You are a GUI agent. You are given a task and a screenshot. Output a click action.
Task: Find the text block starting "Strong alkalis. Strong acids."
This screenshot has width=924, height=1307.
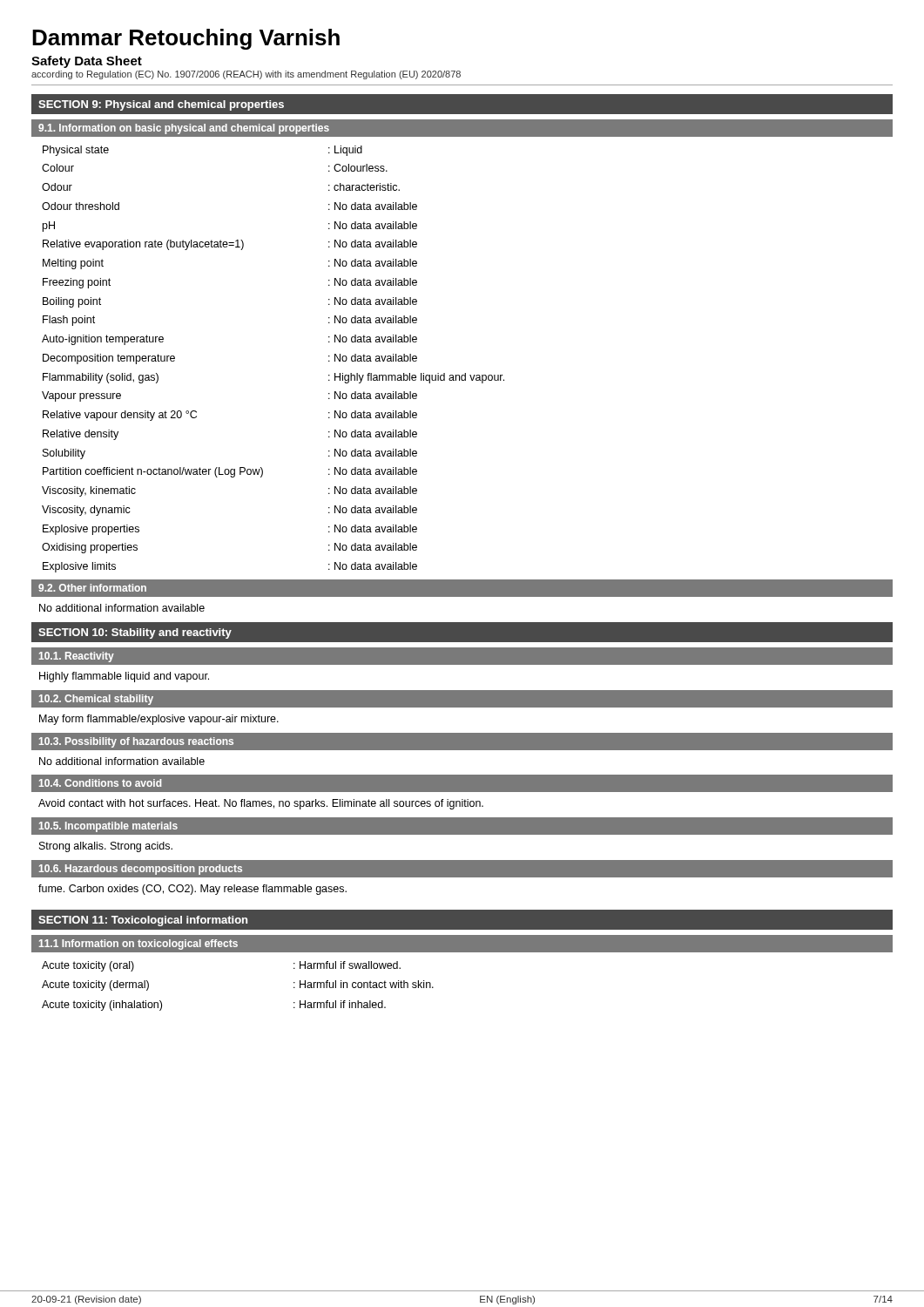click(106, 846)
